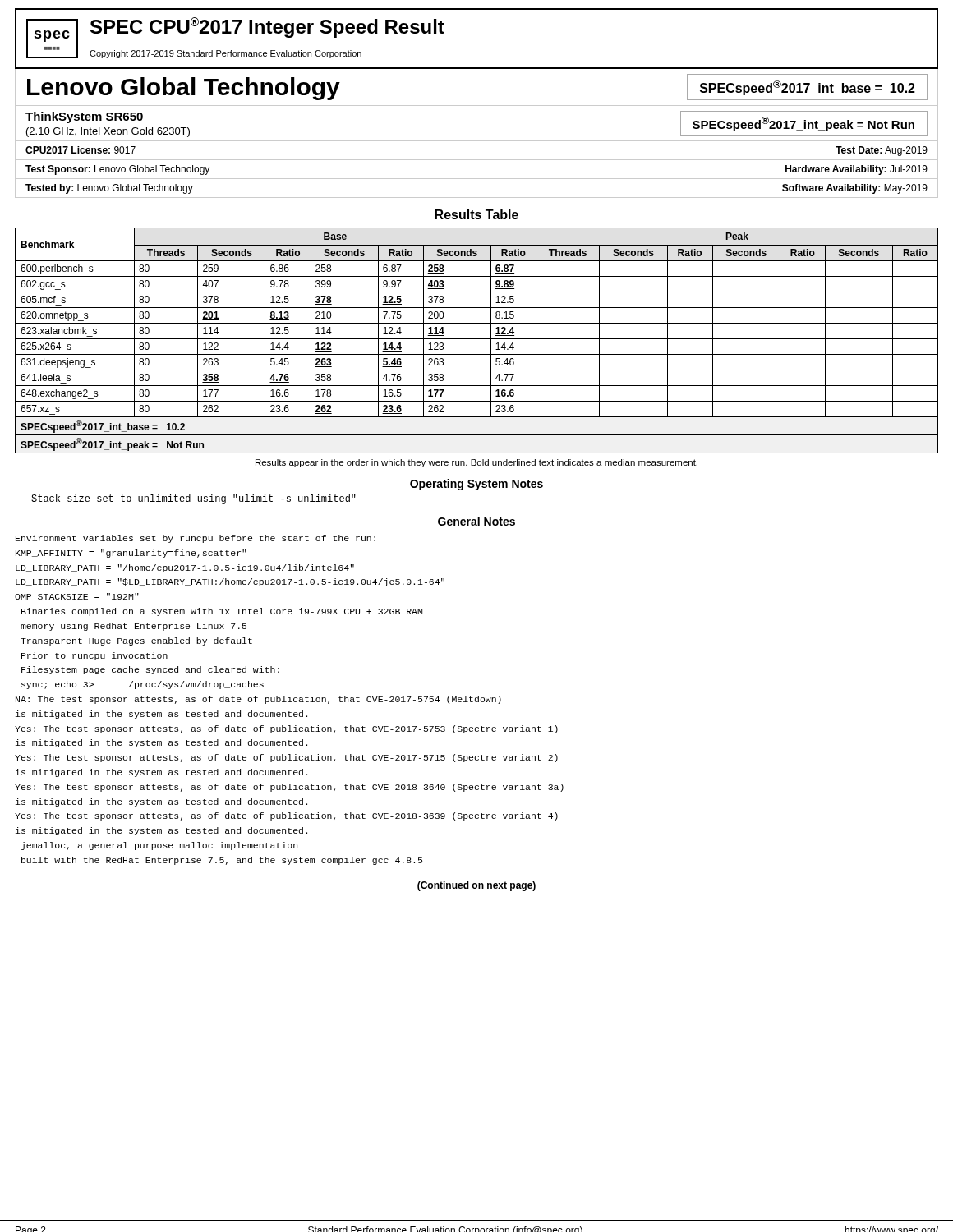Screen dimensions: 1232x953
Task: Where does it say "SPECspeed®2017_int_base = 10.2"?
Action: click(x=807, y=87)
